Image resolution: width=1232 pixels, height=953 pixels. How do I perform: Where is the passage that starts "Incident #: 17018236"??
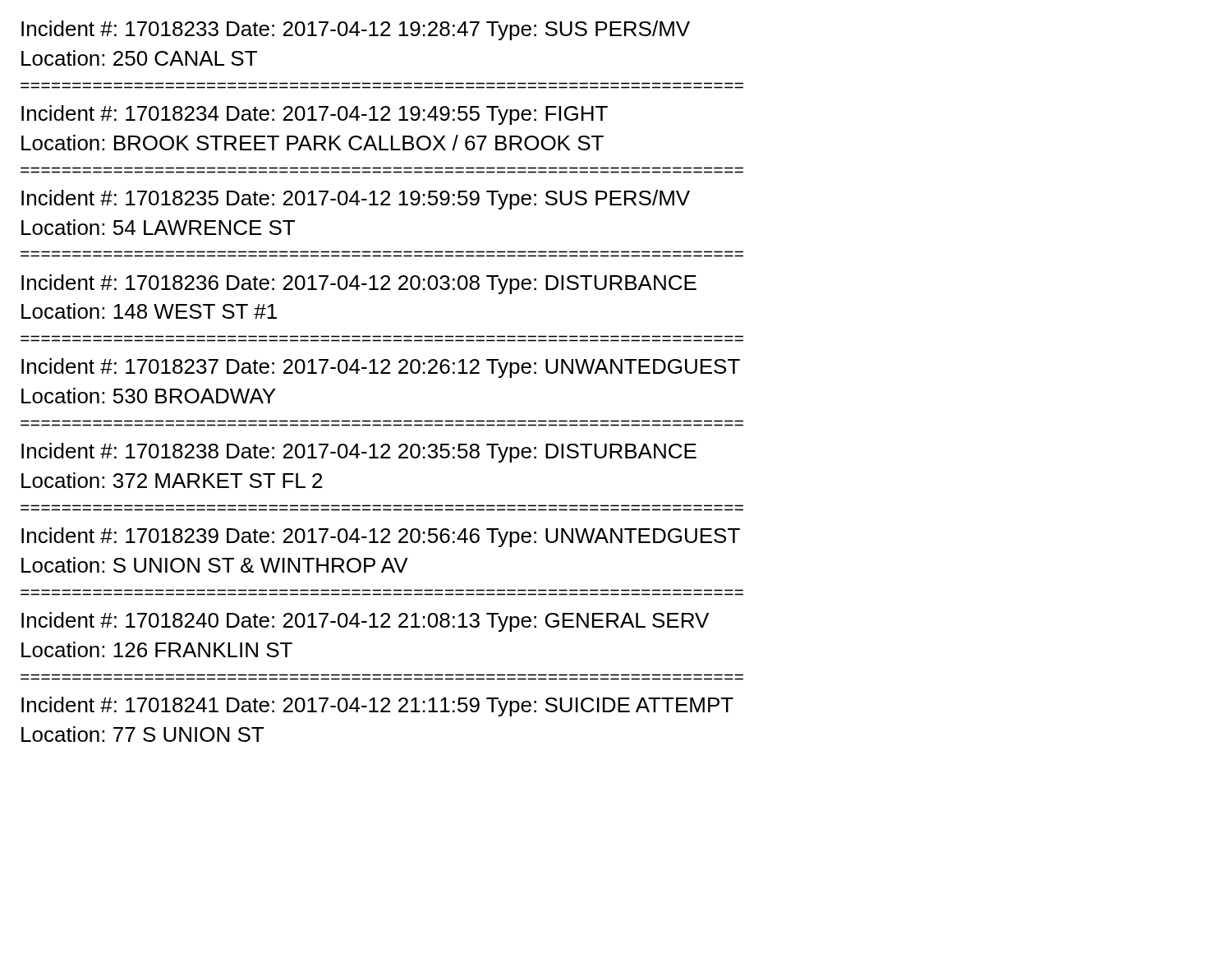[x=616, y=298]
